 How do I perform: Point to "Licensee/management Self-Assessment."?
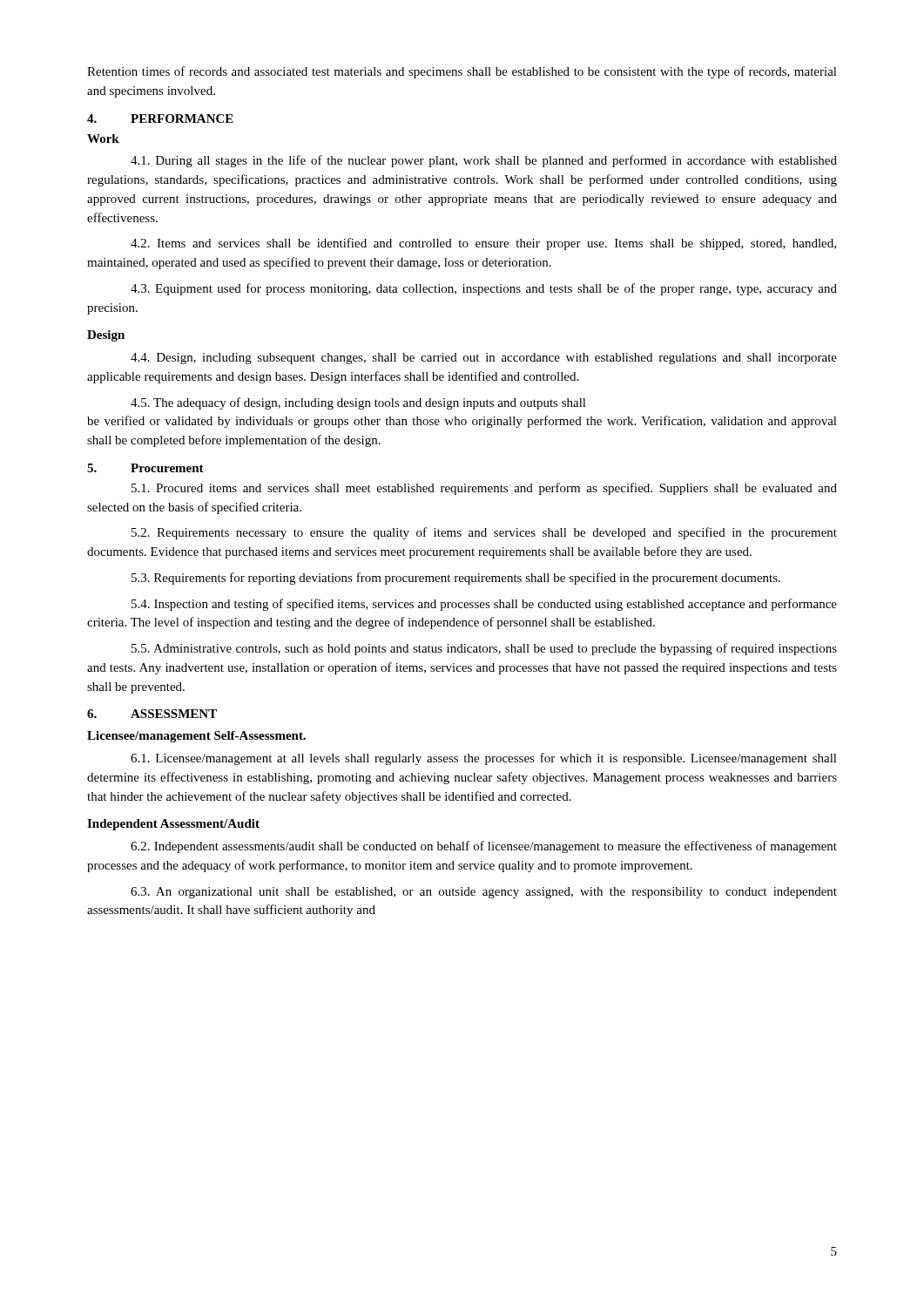196,737
